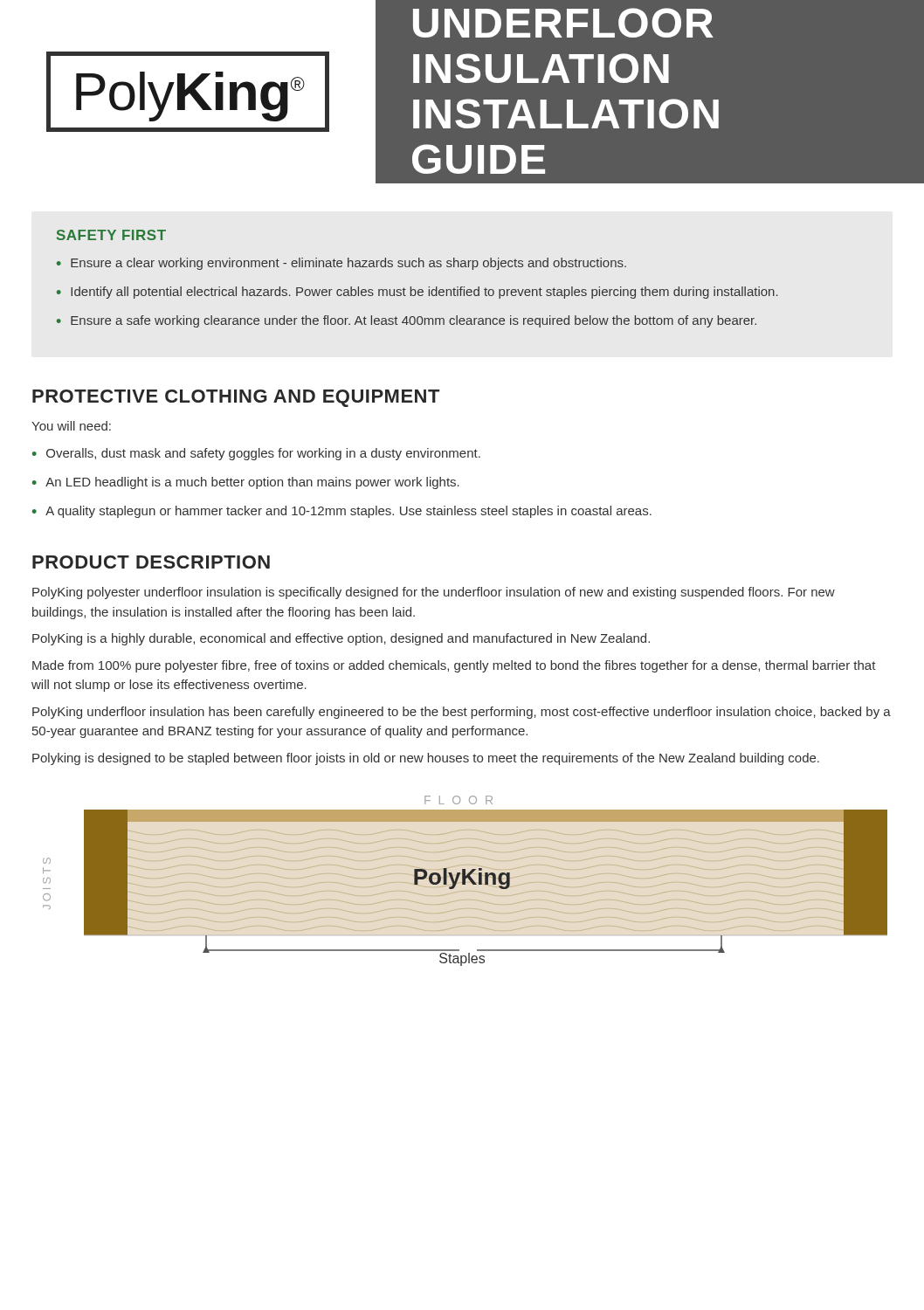This screenshot has width=924, height=1310.
Task: Navigate to the element starting "Overalls, dust mask and safety goggles for"
Action: pyautogui.click(x=263, y=453)
